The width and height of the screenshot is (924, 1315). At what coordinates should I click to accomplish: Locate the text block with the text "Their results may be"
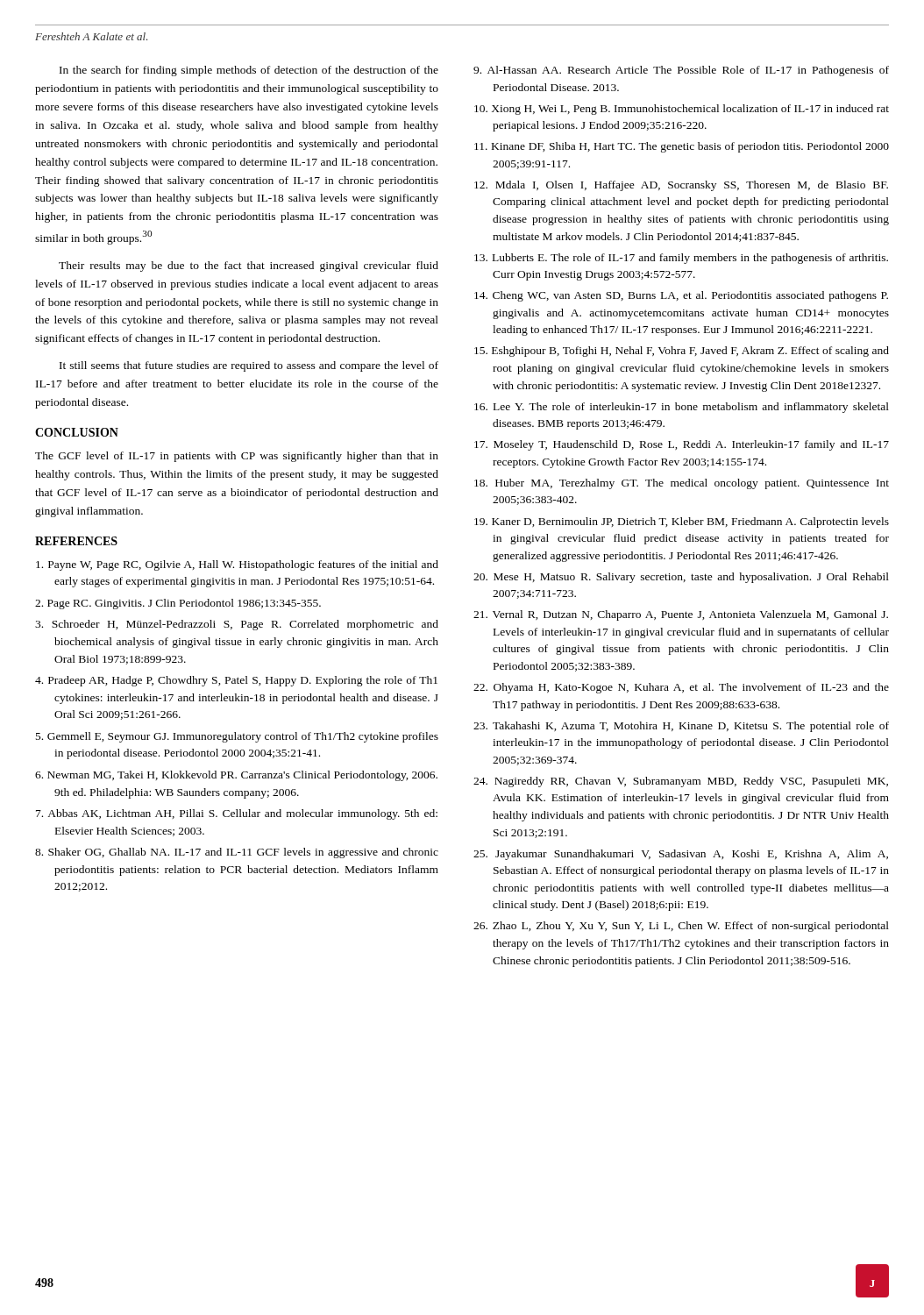(x=237, y=302)
